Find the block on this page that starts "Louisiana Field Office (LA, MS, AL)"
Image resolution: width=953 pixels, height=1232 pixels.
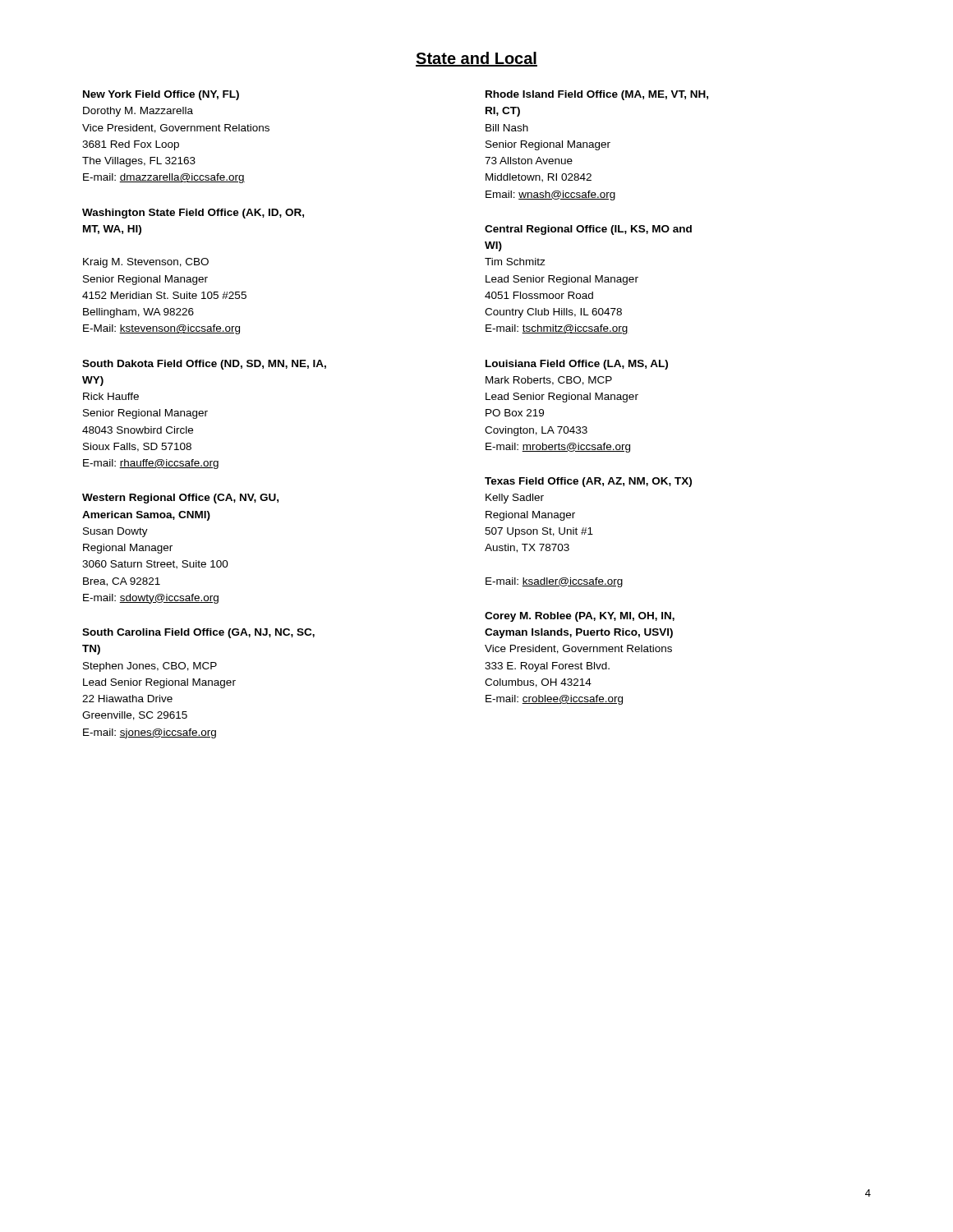[577, 365]
